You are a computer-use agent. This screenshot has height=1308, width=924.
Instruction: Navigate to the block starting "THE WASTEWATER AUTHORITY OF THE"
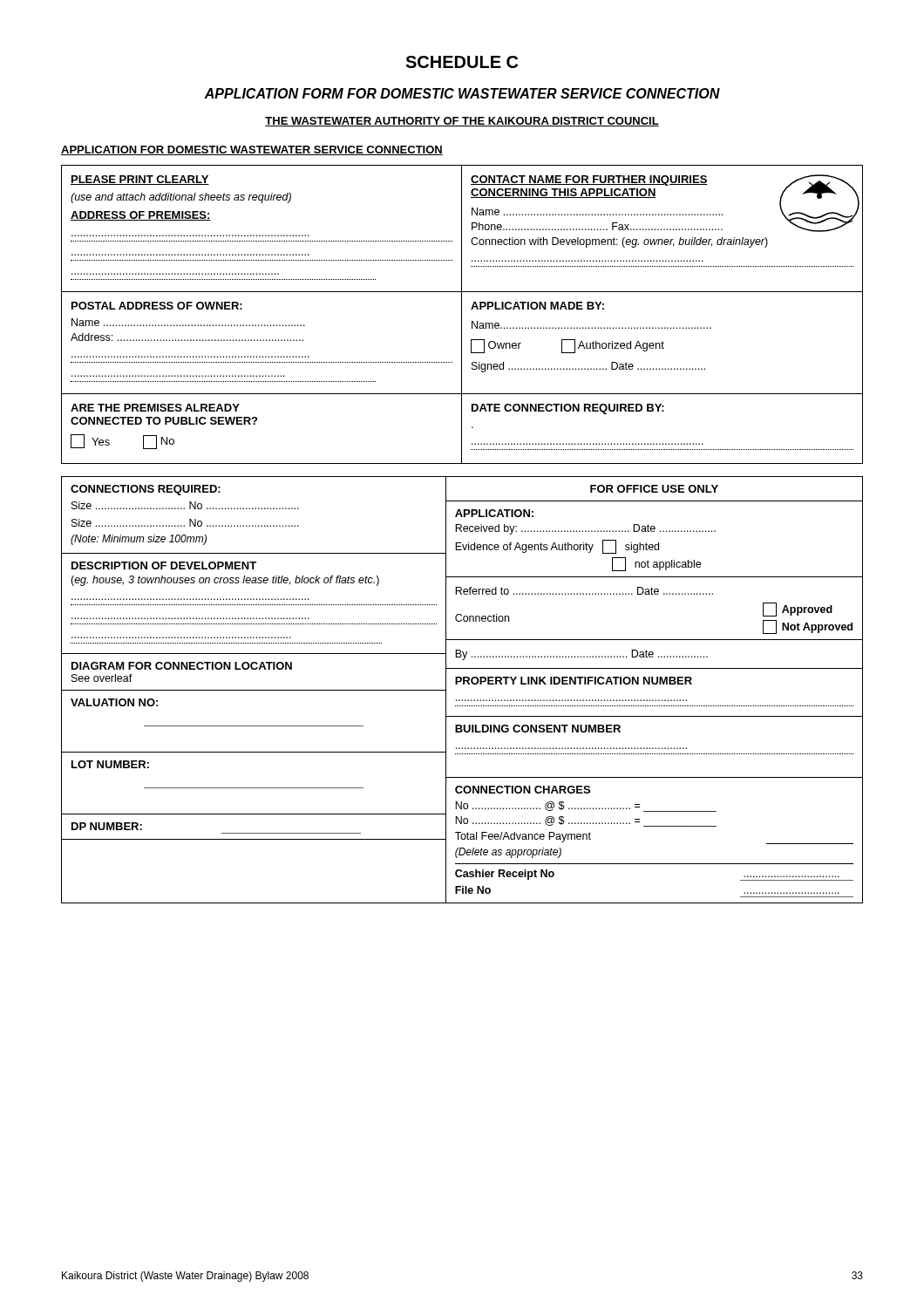tap(462, 121)
